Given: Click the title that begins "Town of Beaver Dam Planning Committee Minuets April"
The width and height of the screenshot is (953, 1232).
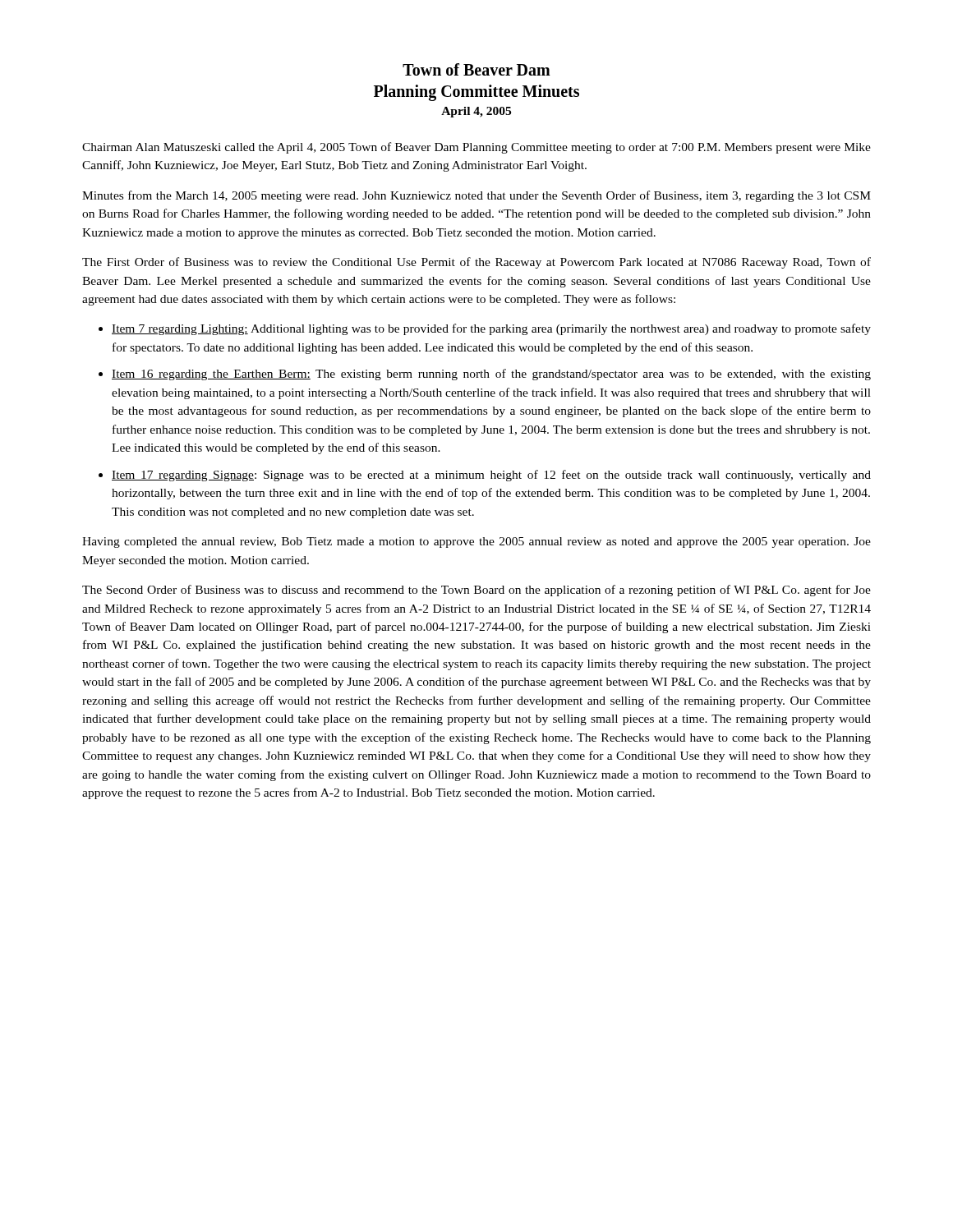Looking at the screenshot, I should click(x=476, y=89).
